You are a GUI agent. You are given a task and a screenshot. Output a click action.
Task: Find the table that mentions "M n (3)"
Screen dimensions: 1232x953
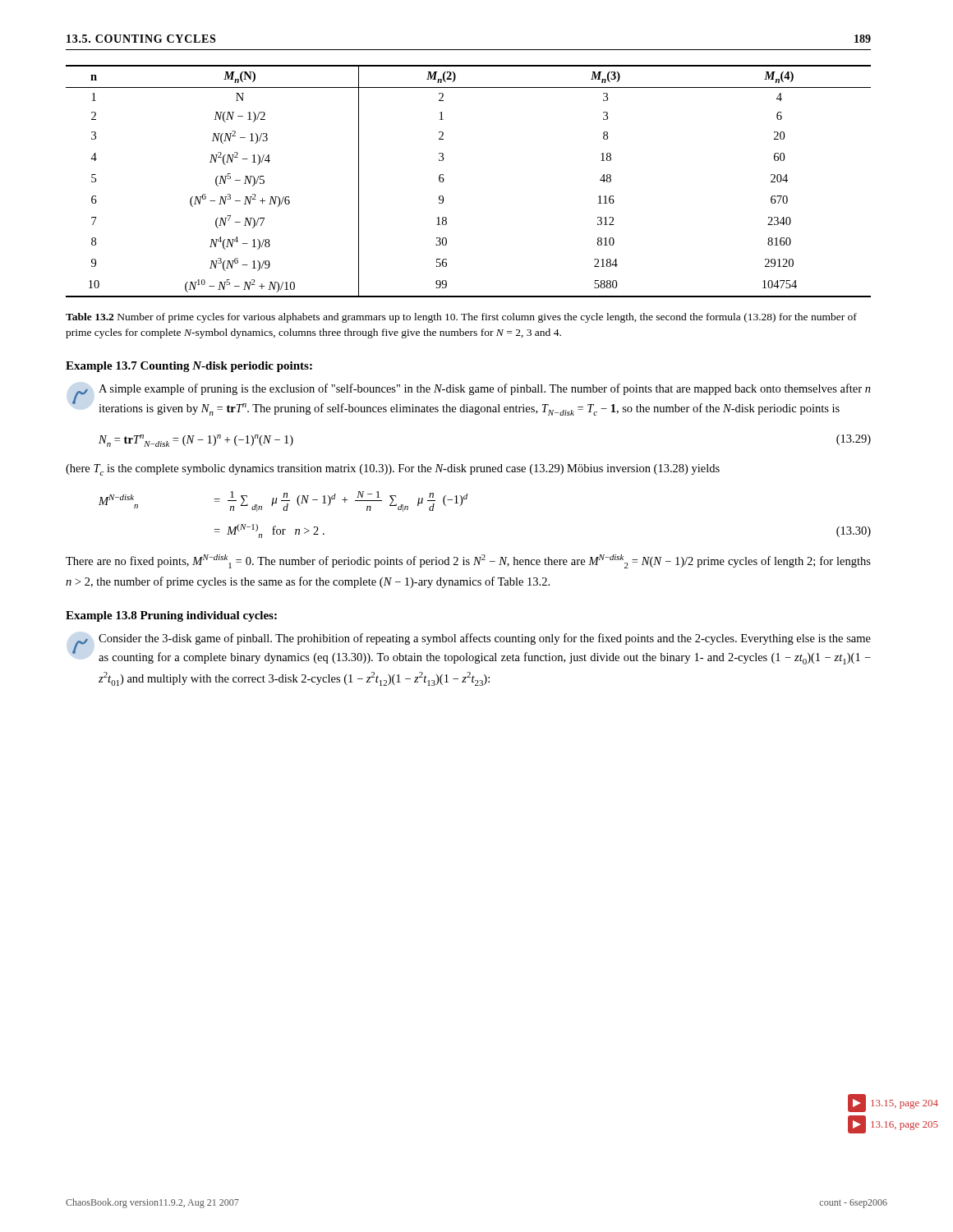pos(468,181)
